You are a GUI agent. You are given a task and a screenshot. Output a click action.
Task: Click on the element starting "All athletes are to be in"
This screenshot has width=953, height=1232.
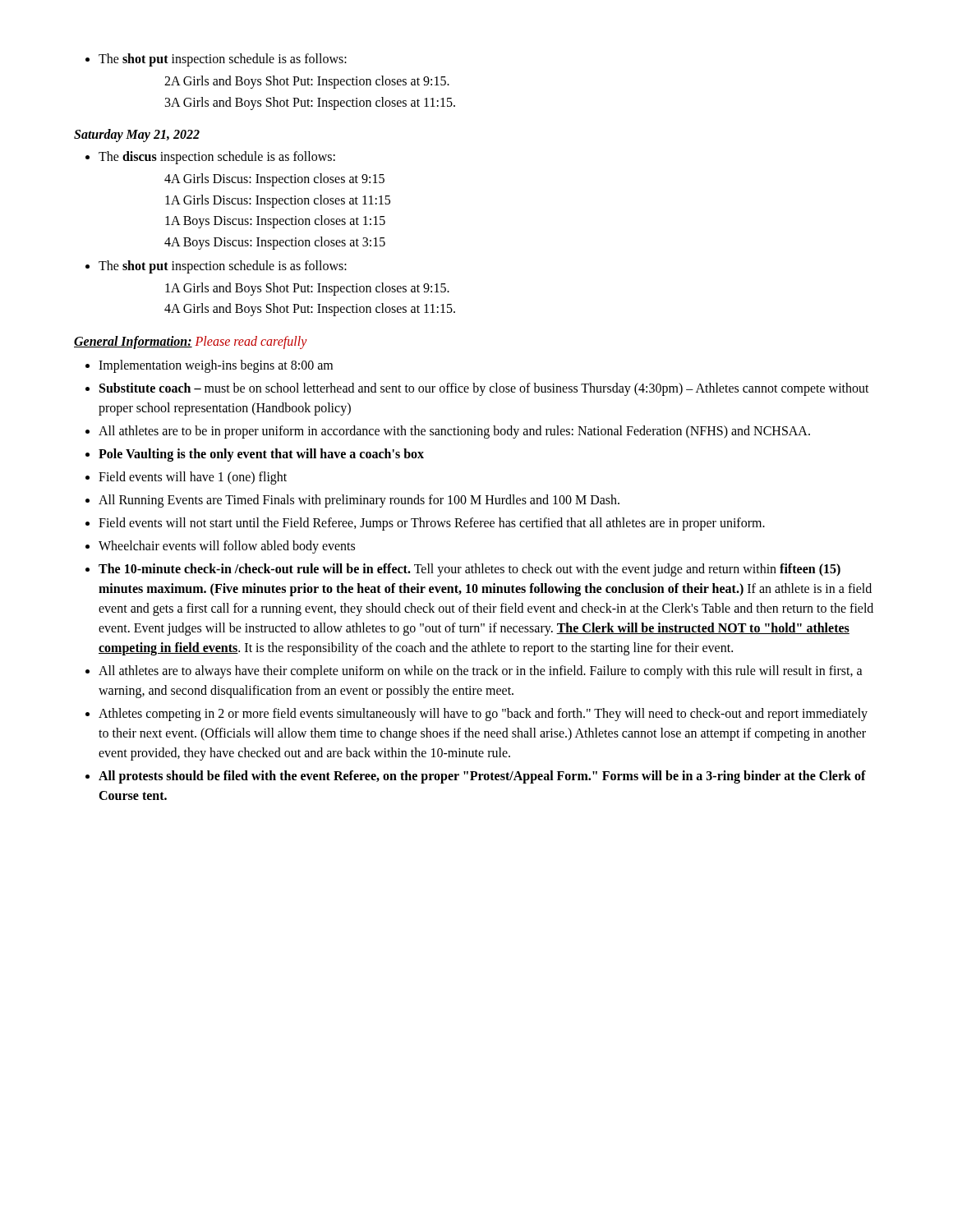[x=489, y=431]
